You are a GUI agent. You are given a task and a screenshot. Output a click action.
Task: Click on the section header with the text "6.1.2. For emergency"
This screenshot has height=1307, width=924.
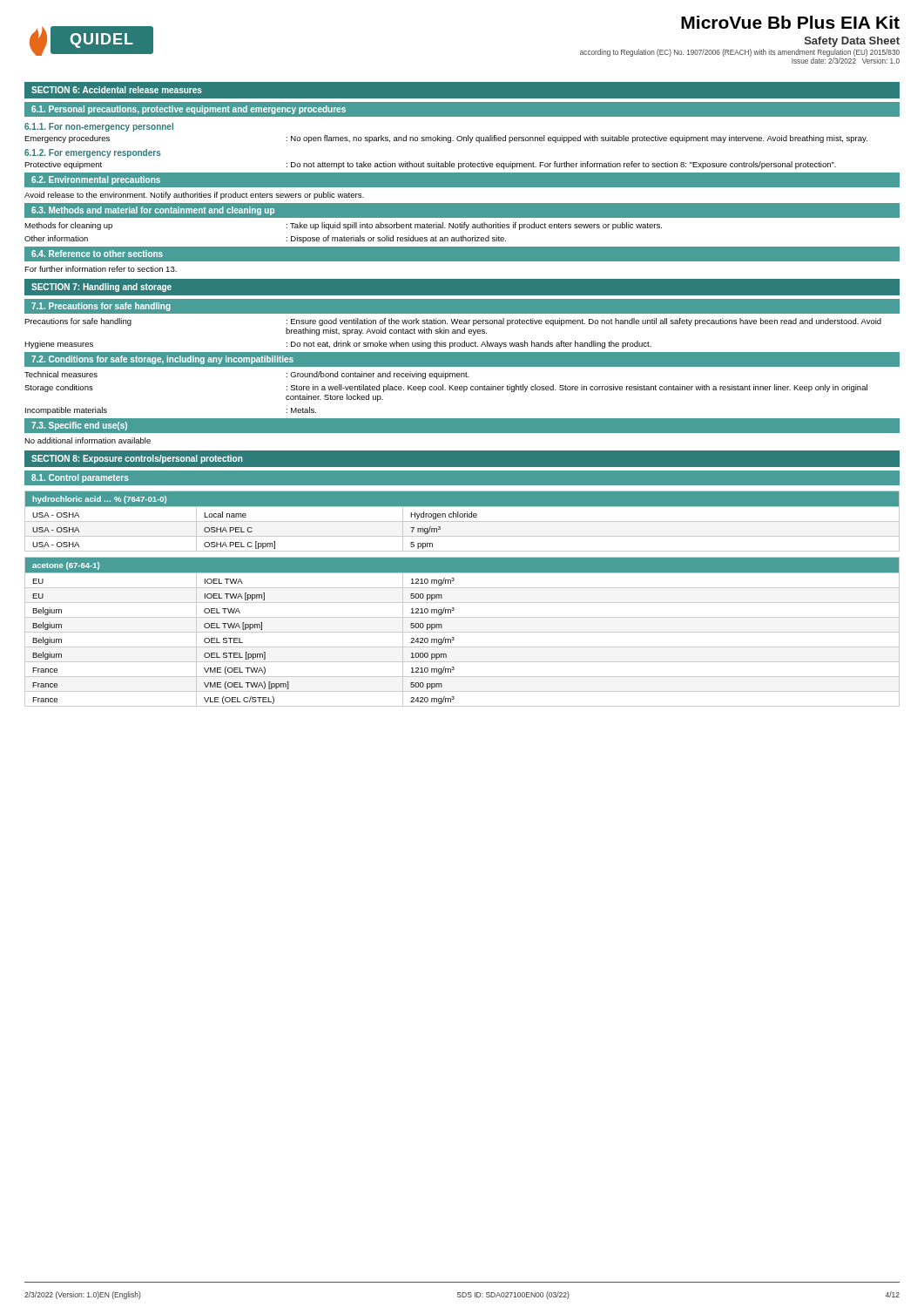462,153
